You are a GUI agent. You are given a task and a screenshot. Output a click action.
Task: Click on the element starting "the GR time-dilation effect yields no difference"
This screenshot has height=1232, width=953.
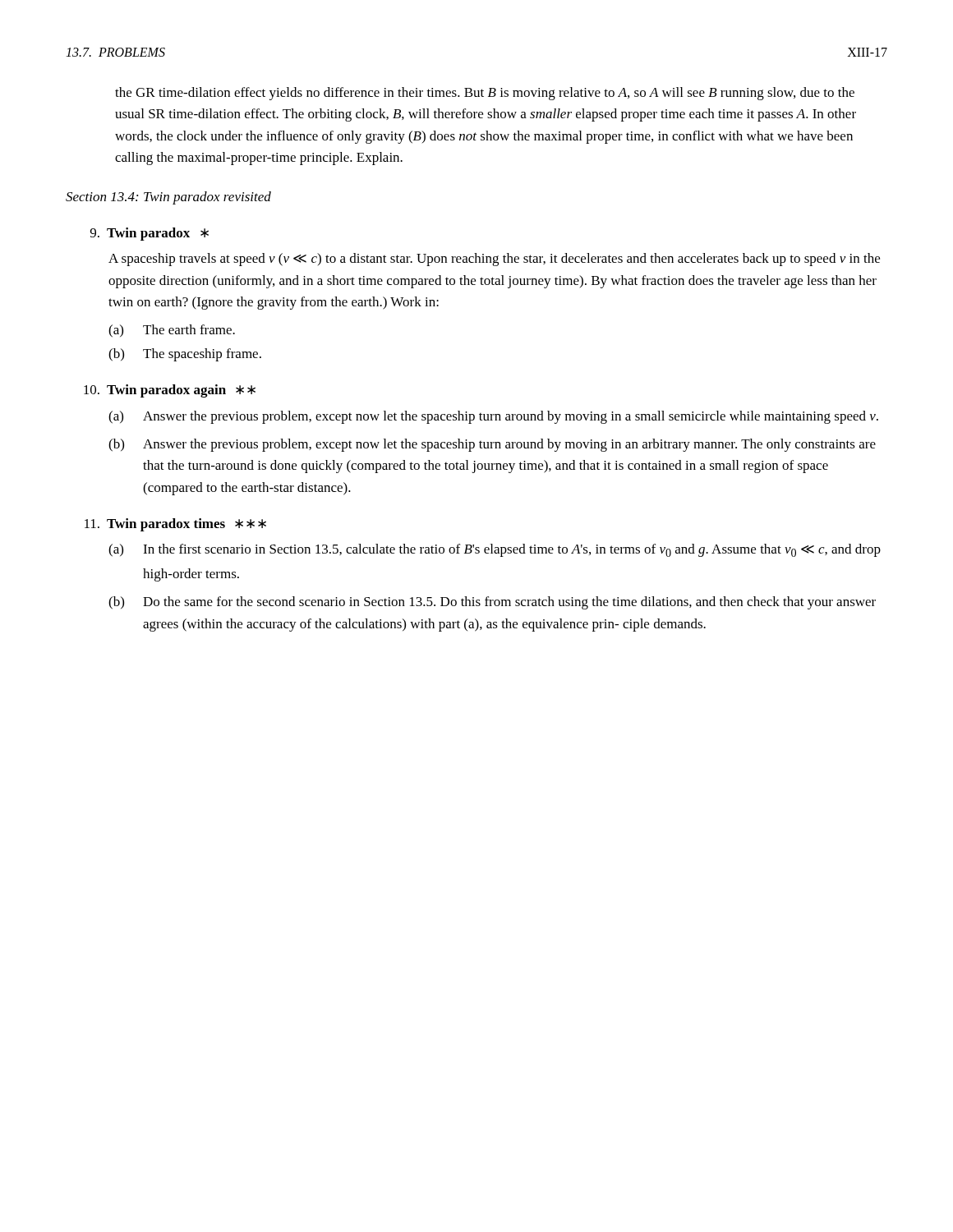(486, 125)
